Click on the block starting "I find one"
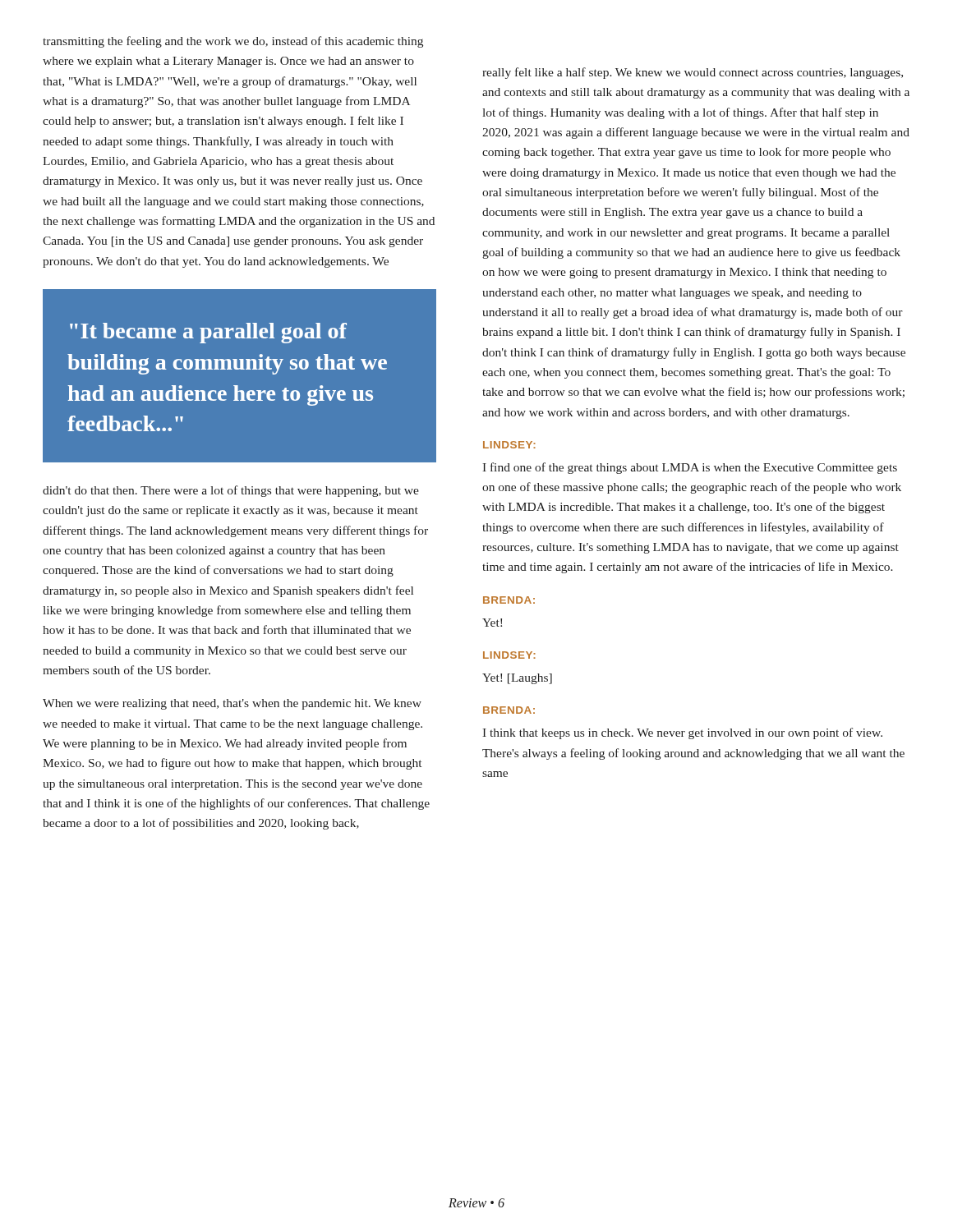Viewport: 953px width, 1232px height. pos(696,517)
